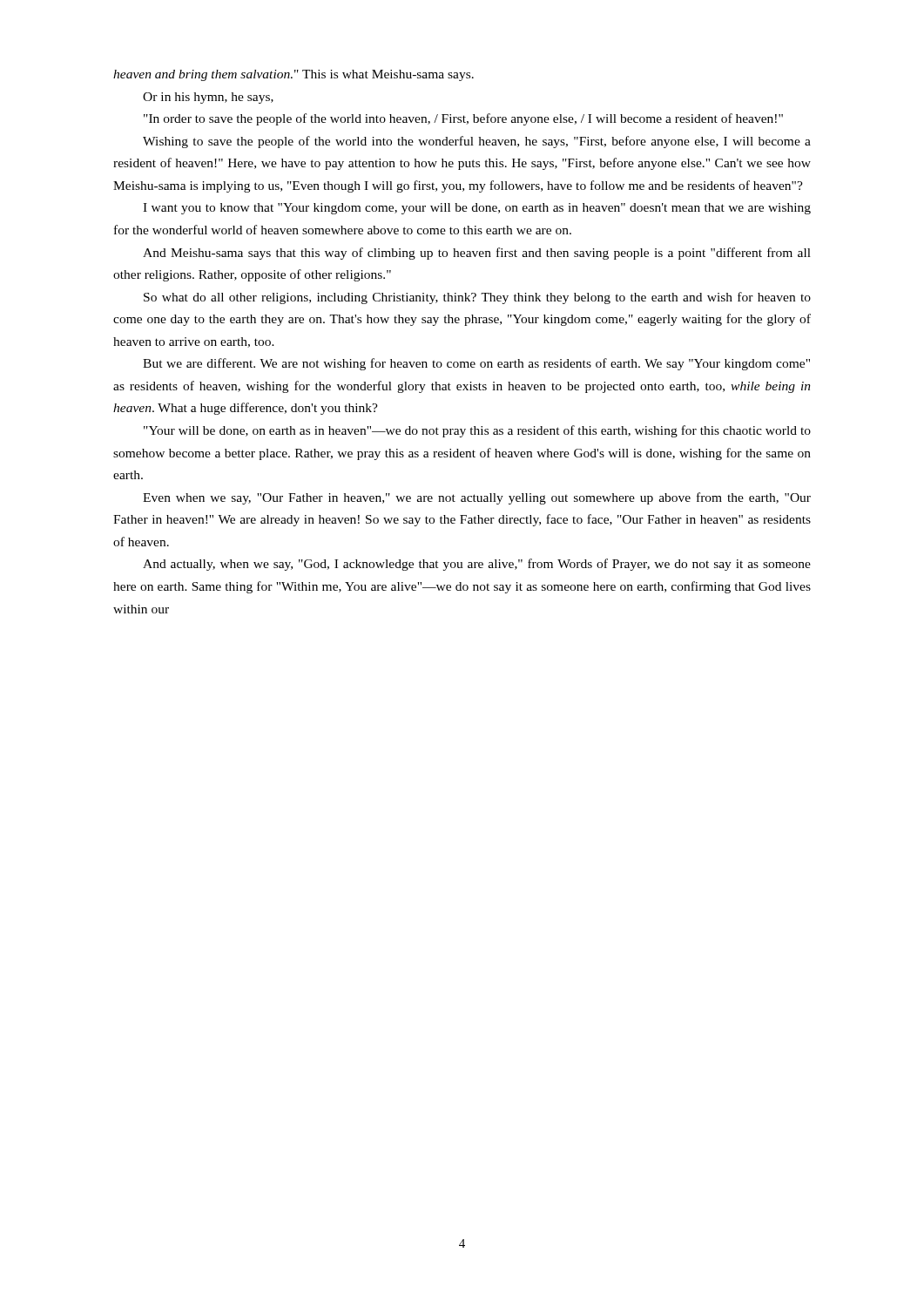Click the passage that begins "So what do all"

(x=462, y=319)
